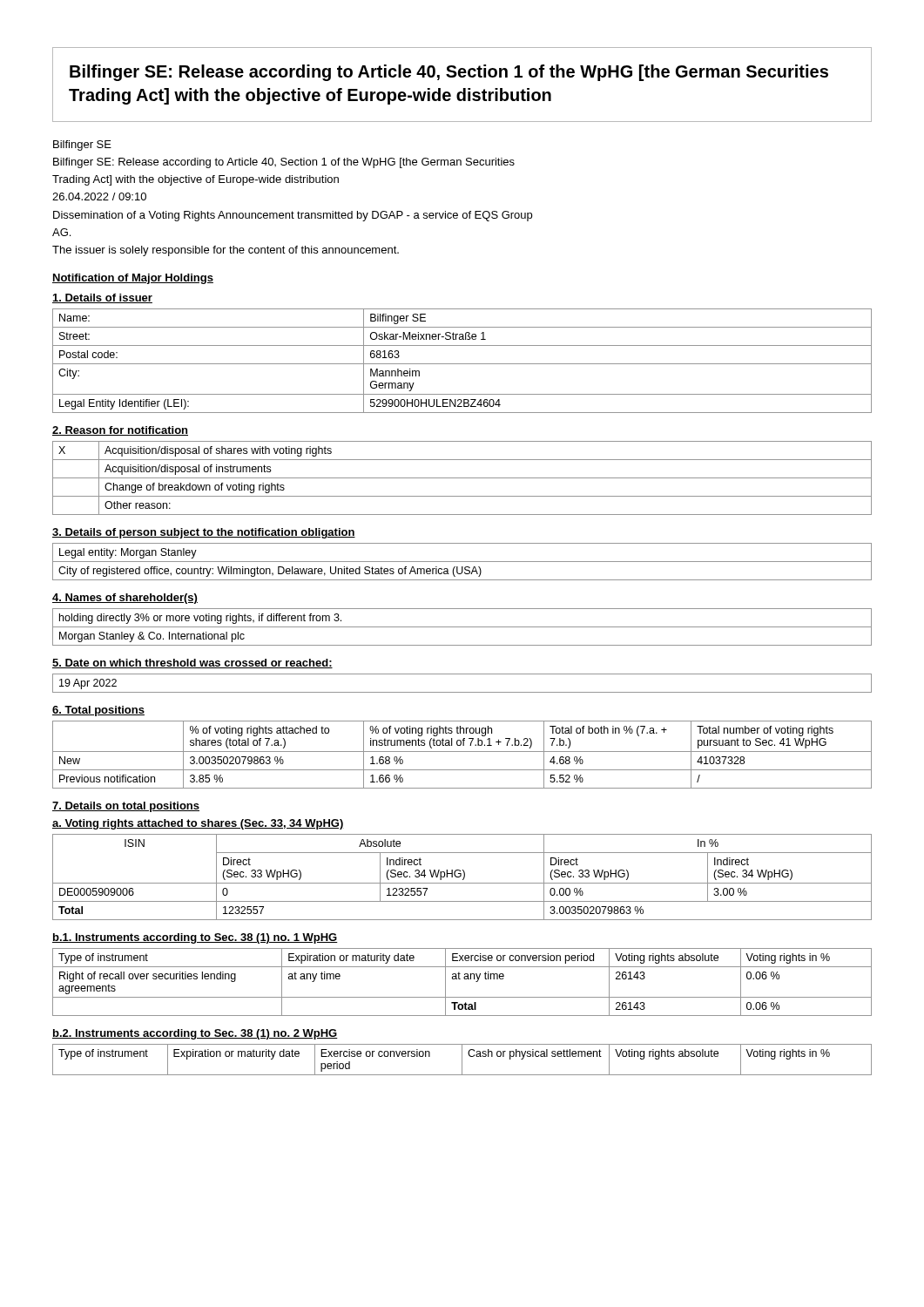The width and height of the screenshot is (924, 1307).
Task: Click on the section header with the text "7. Details on total positions"
Action: (126, 806)
